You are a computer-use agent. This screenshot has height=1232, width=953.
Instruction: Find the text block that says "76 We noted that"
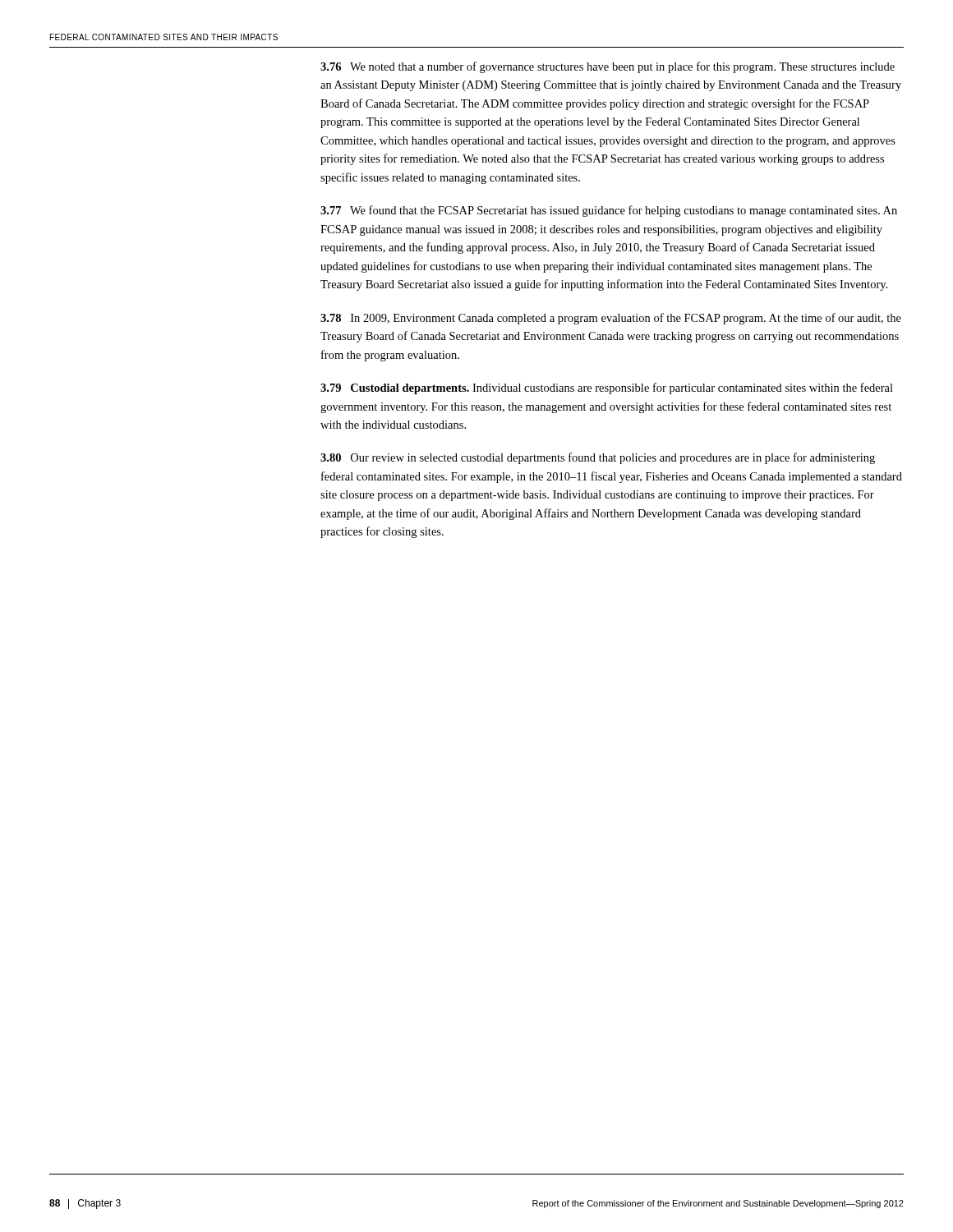pyautogui.click(x=611, y=122)
